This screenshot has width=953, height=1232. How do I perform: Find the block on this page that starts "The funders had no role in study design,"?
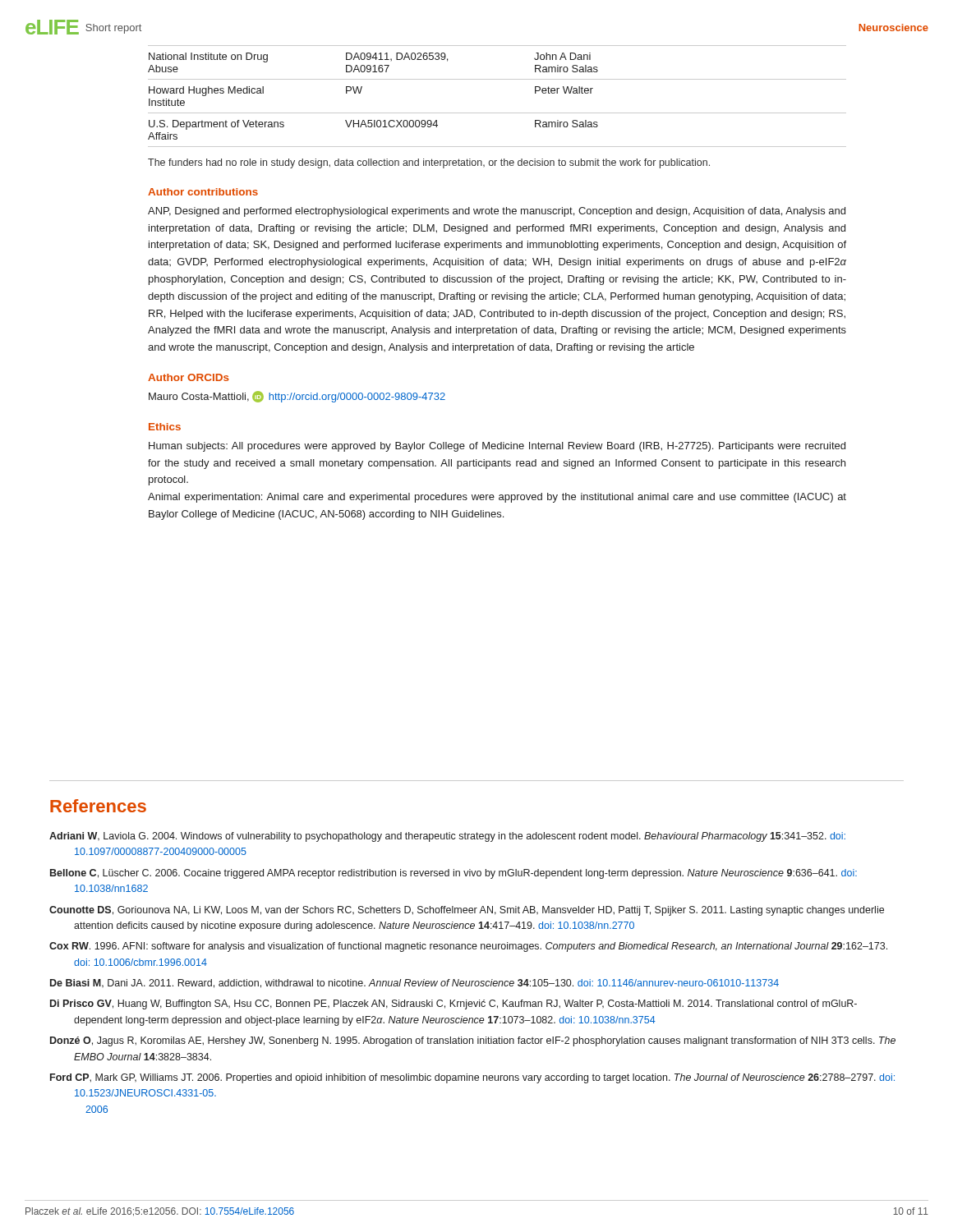[x=429, y=163]
